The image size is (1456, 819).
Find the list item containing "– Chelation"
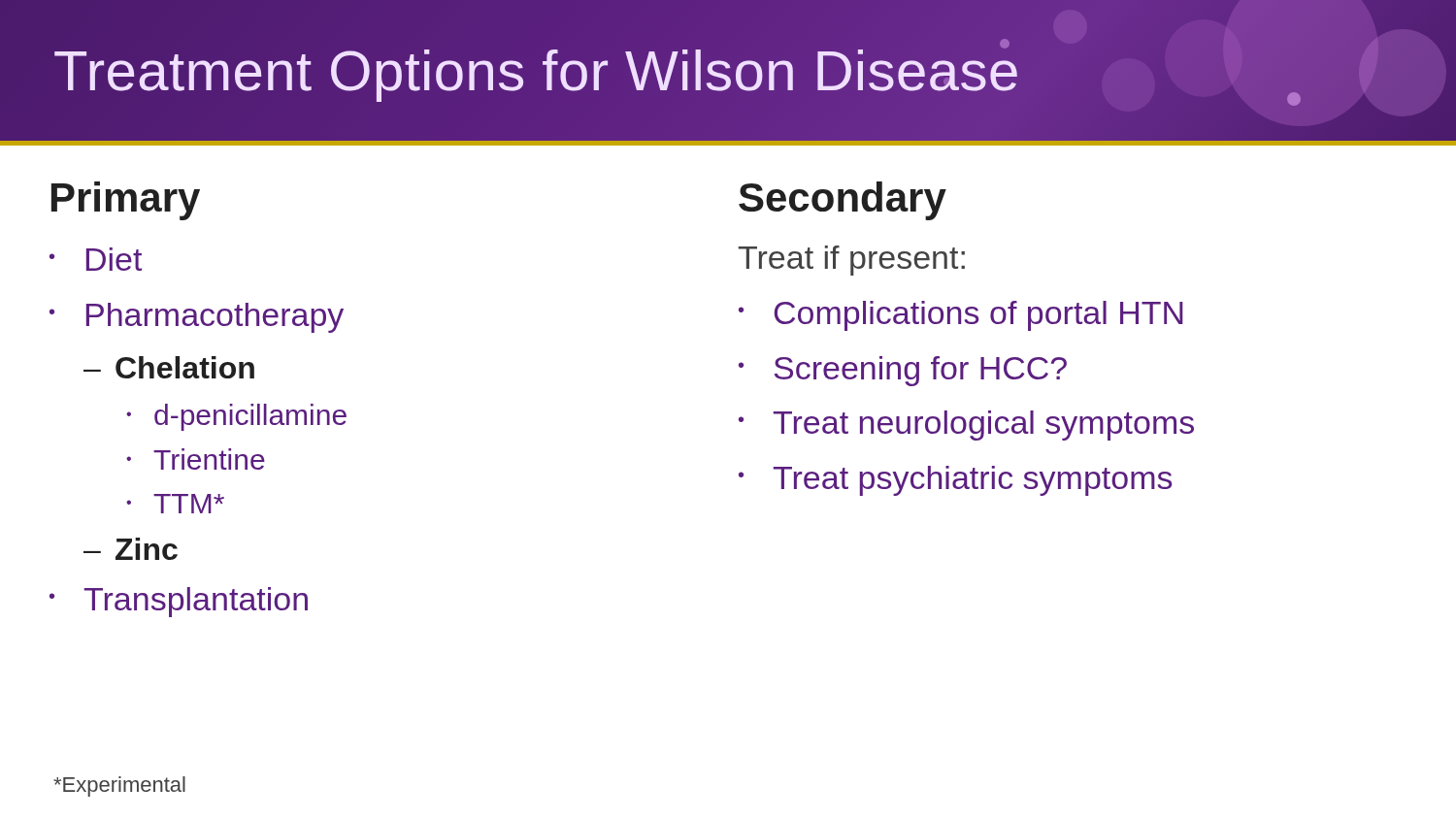[x=170, y=368]
